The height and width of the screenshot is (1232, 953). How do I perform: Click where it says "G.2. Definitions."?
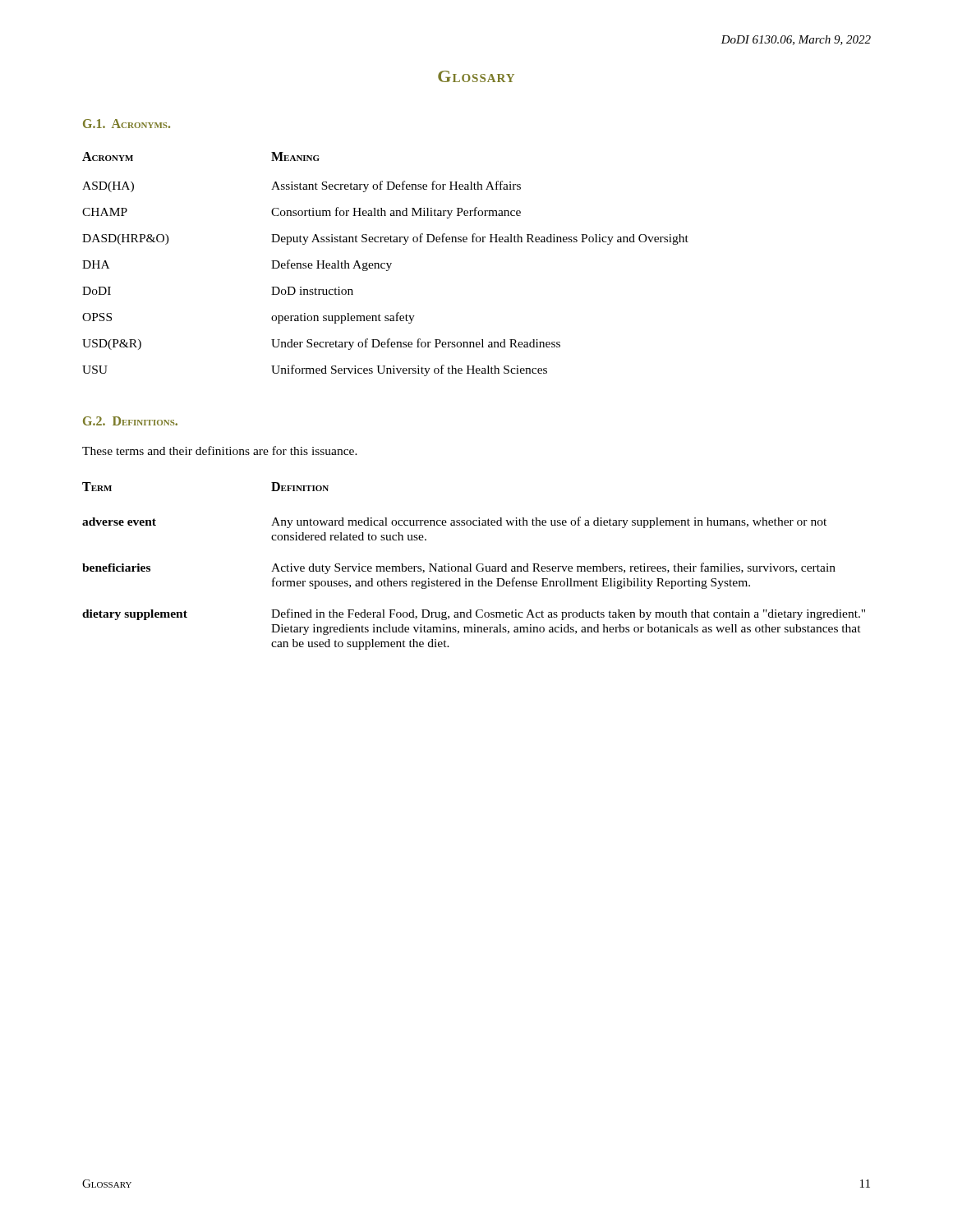point(130,421)
